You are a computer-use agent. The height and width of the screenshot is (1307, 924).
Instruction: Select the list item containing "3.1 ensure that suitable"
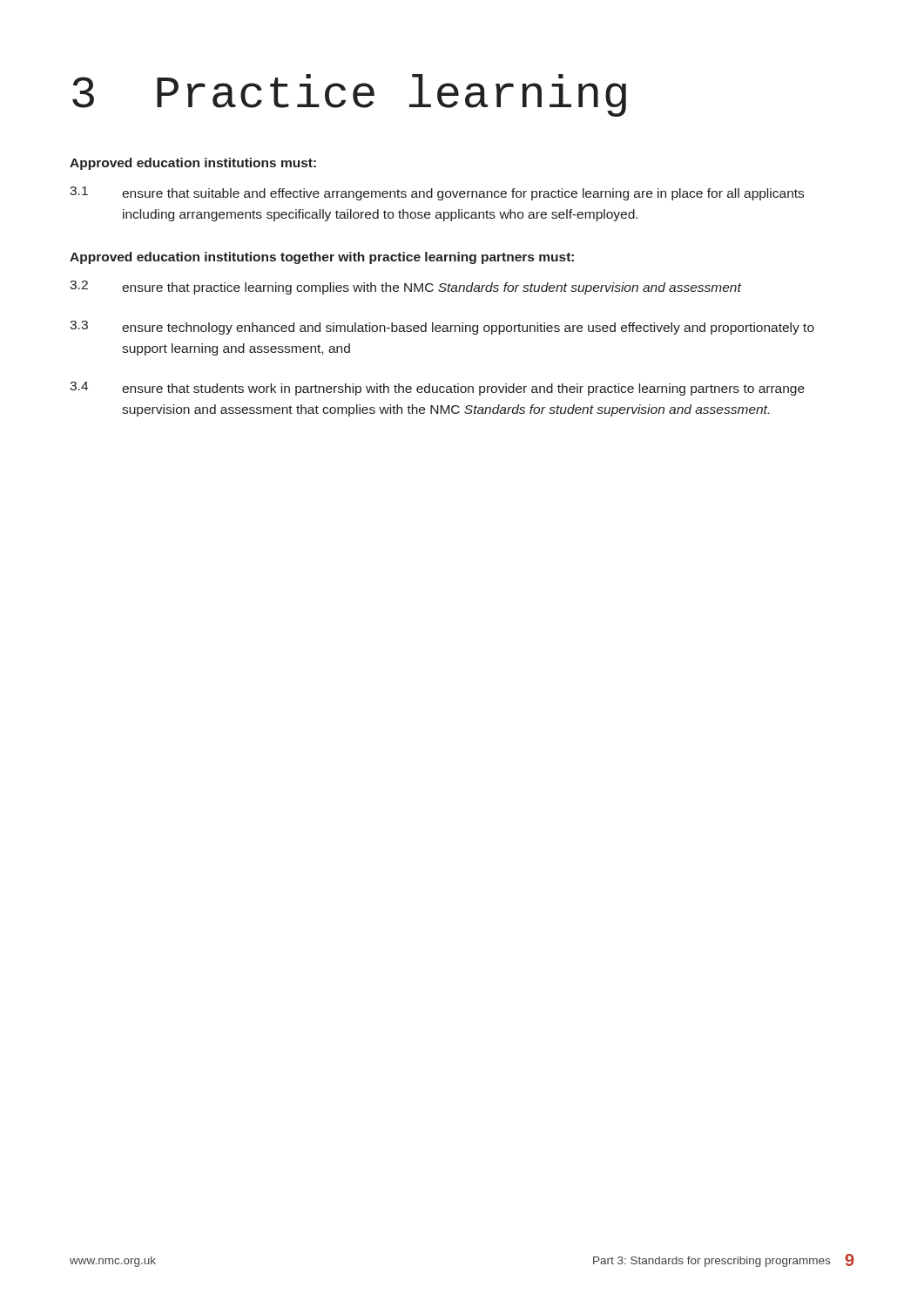462,204
